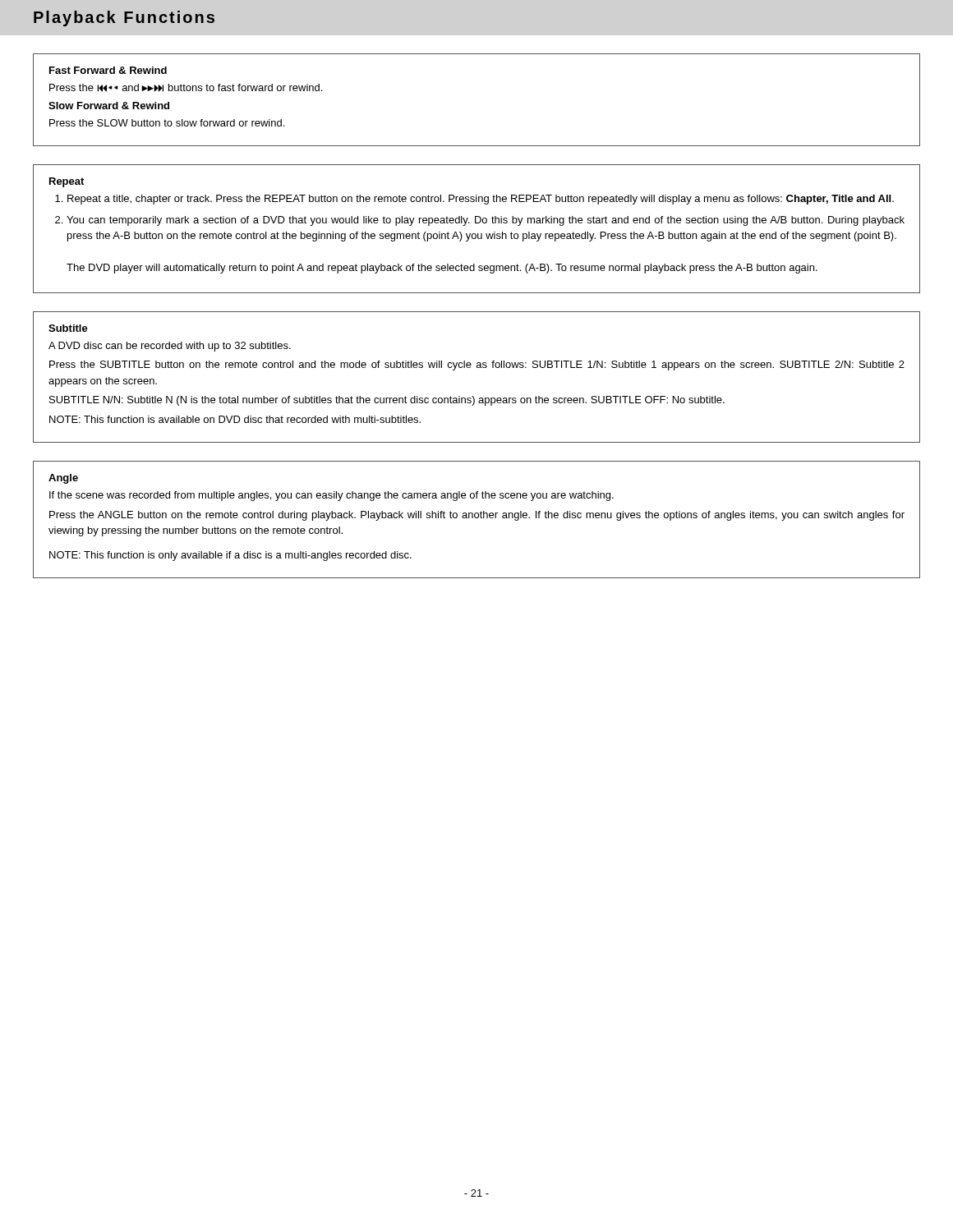This screenshot has height=1232, width=953.
Task: Click on the block starting "A DVD disc can be recorded"
Action: point(170,345)
